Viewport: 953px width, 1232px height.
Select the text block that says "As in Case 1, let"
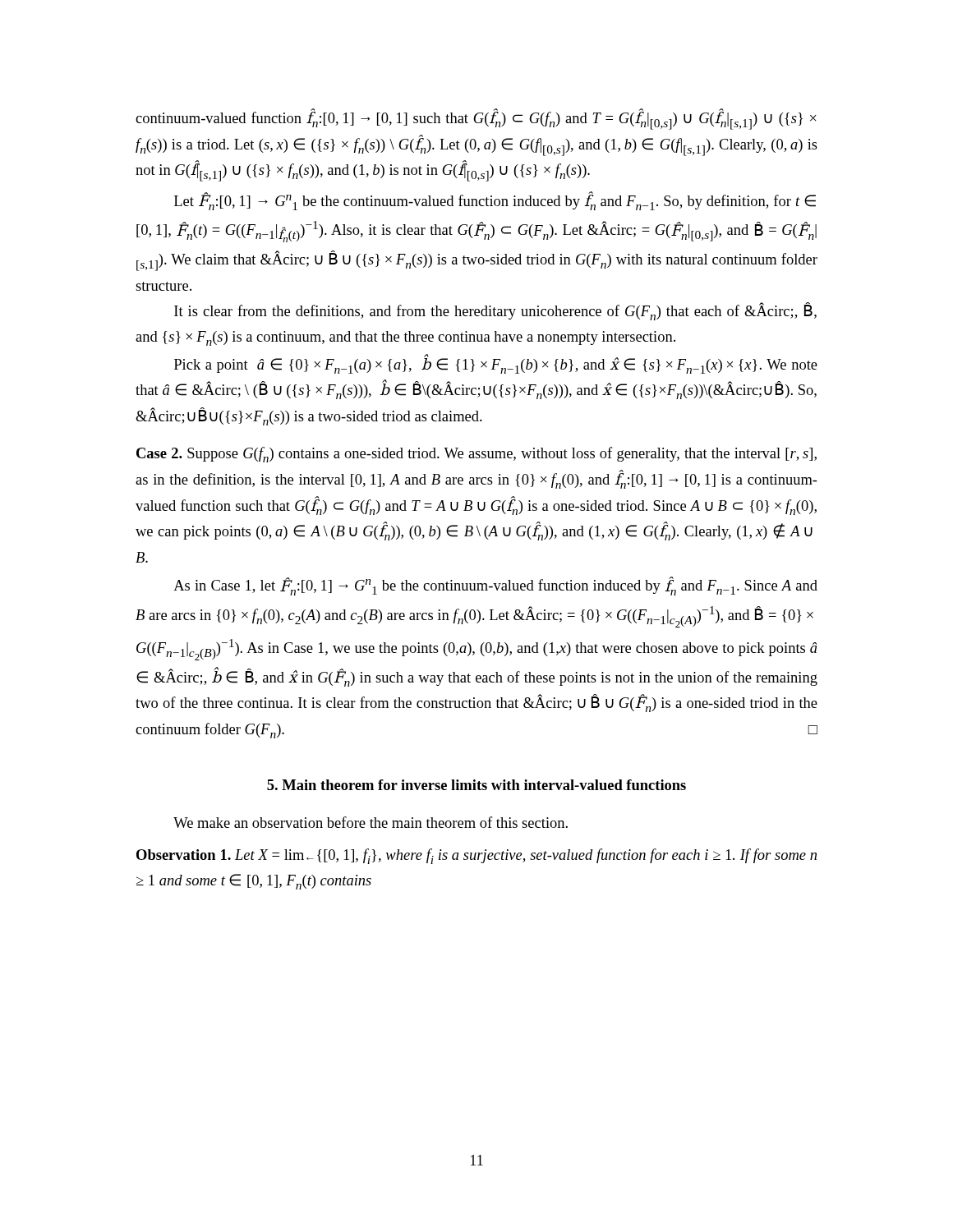476,658
